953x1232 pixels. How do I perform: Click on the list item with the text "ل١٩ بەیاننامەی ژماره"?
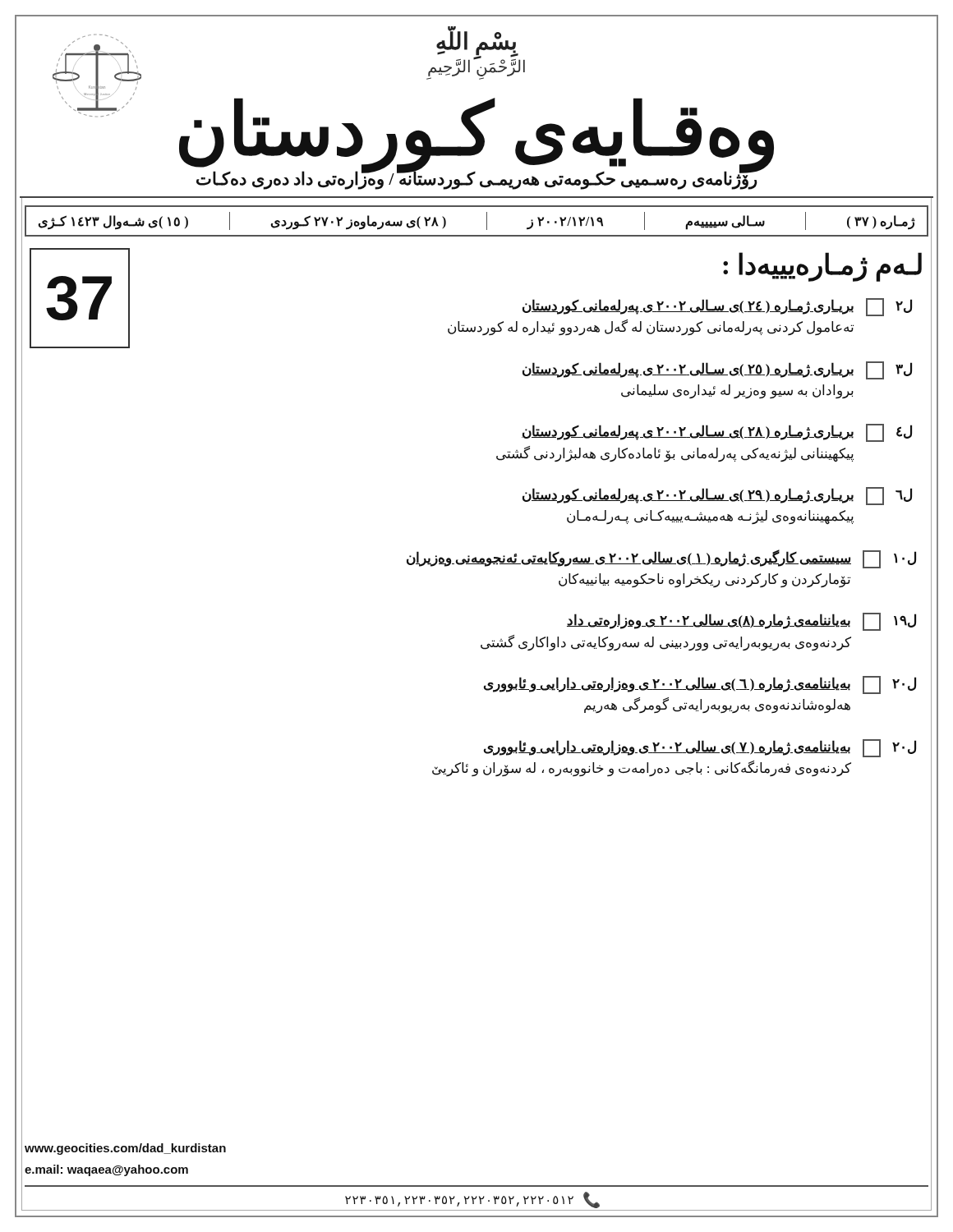pyautogui.click(x=532, y=632)
